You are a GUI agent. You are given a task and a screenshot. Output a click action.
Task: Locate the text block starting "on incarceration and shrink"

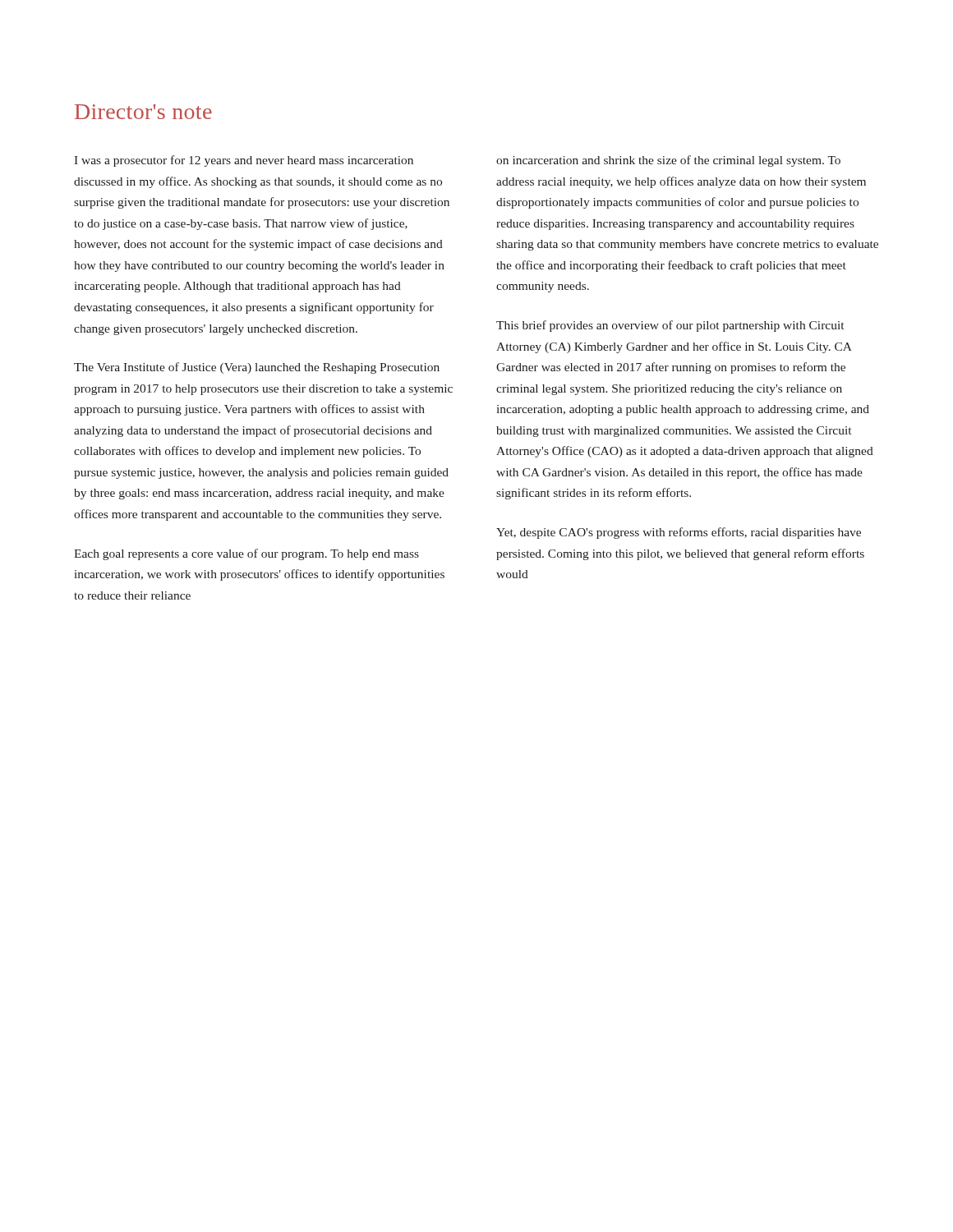[688, 223]
